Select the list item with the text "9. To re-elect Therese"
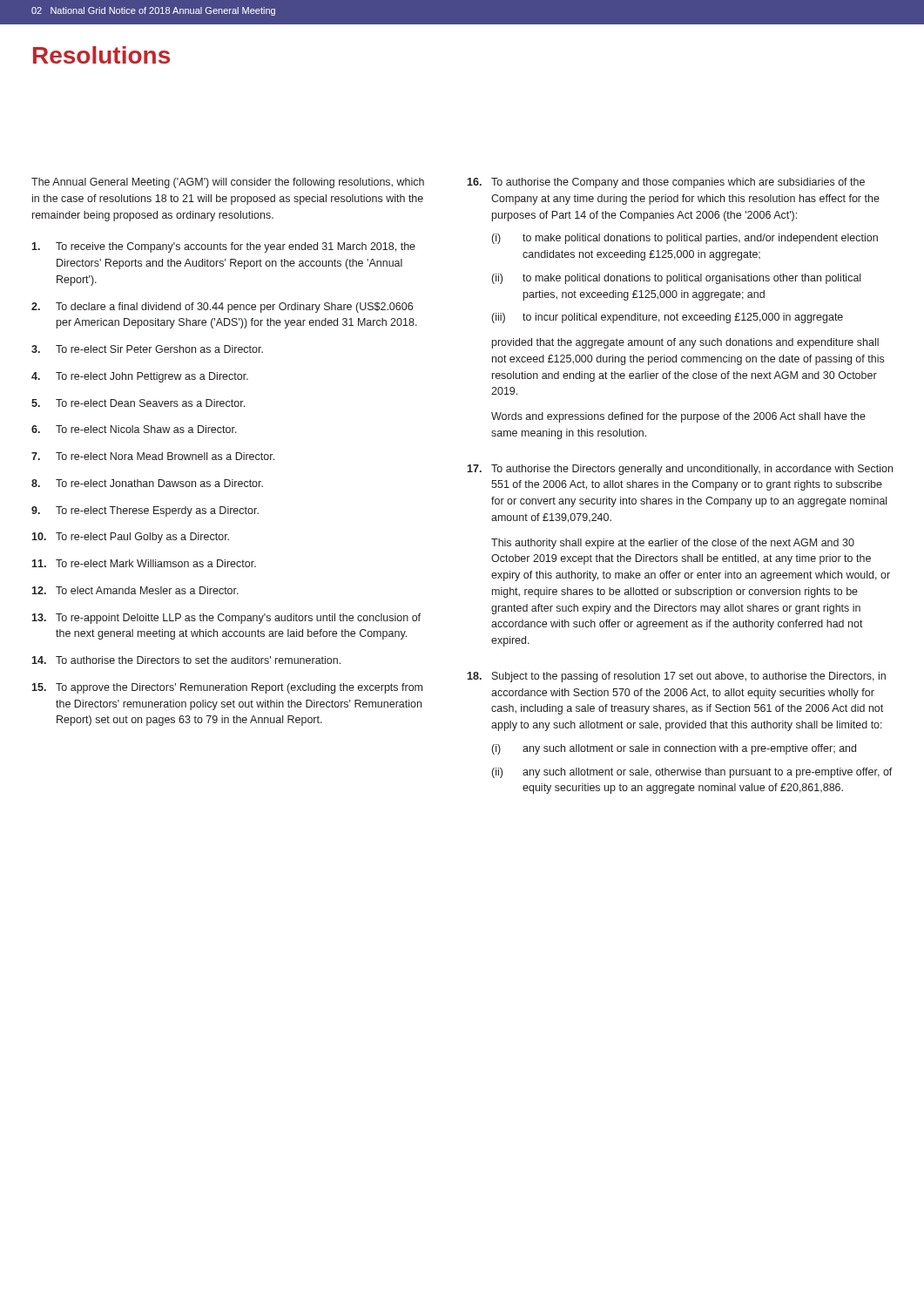Screen dimensions: 1307x924 [232, 510]
